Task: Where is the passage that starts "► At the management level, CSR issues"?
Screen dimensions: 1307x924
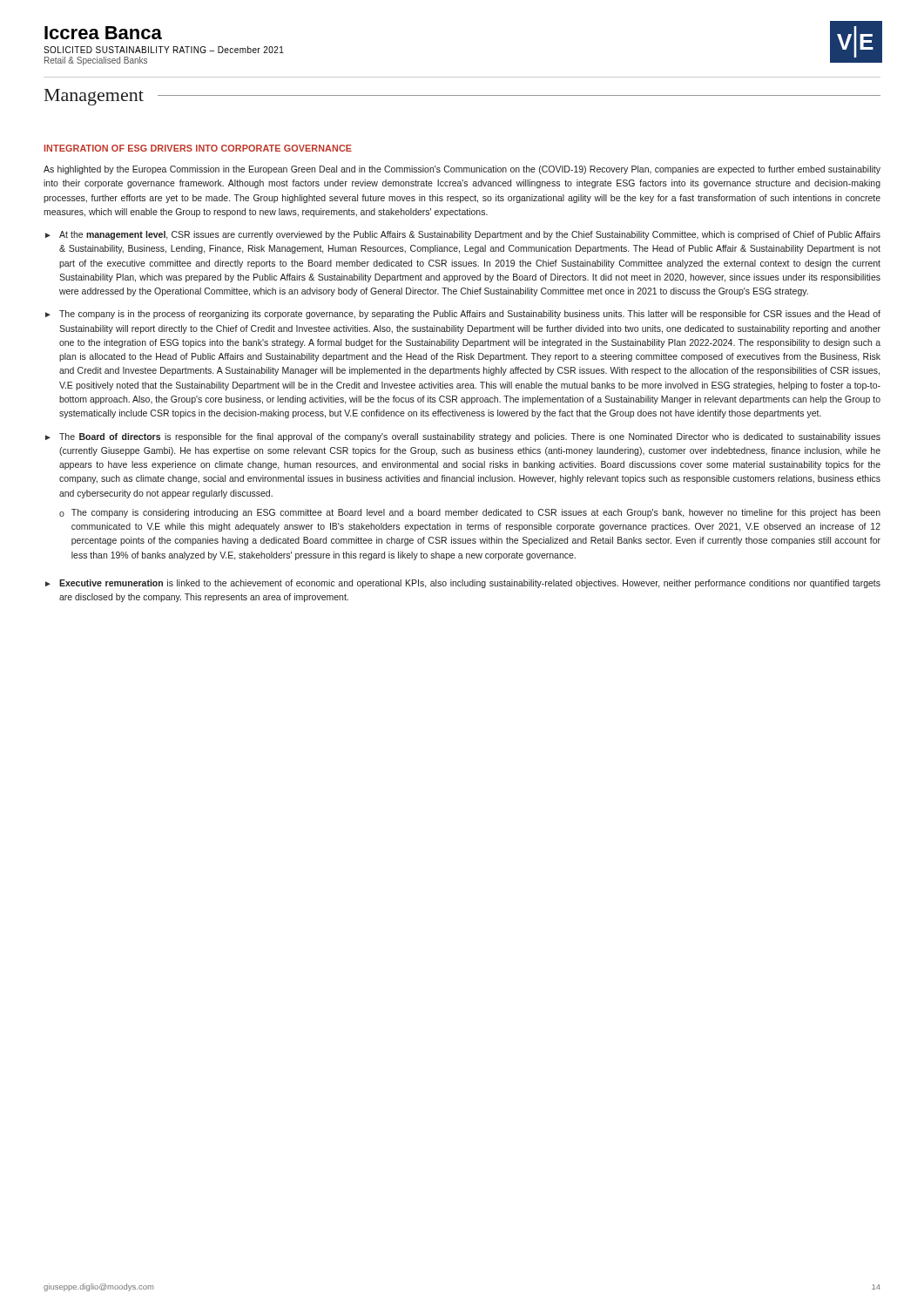Action: [462, 263]
